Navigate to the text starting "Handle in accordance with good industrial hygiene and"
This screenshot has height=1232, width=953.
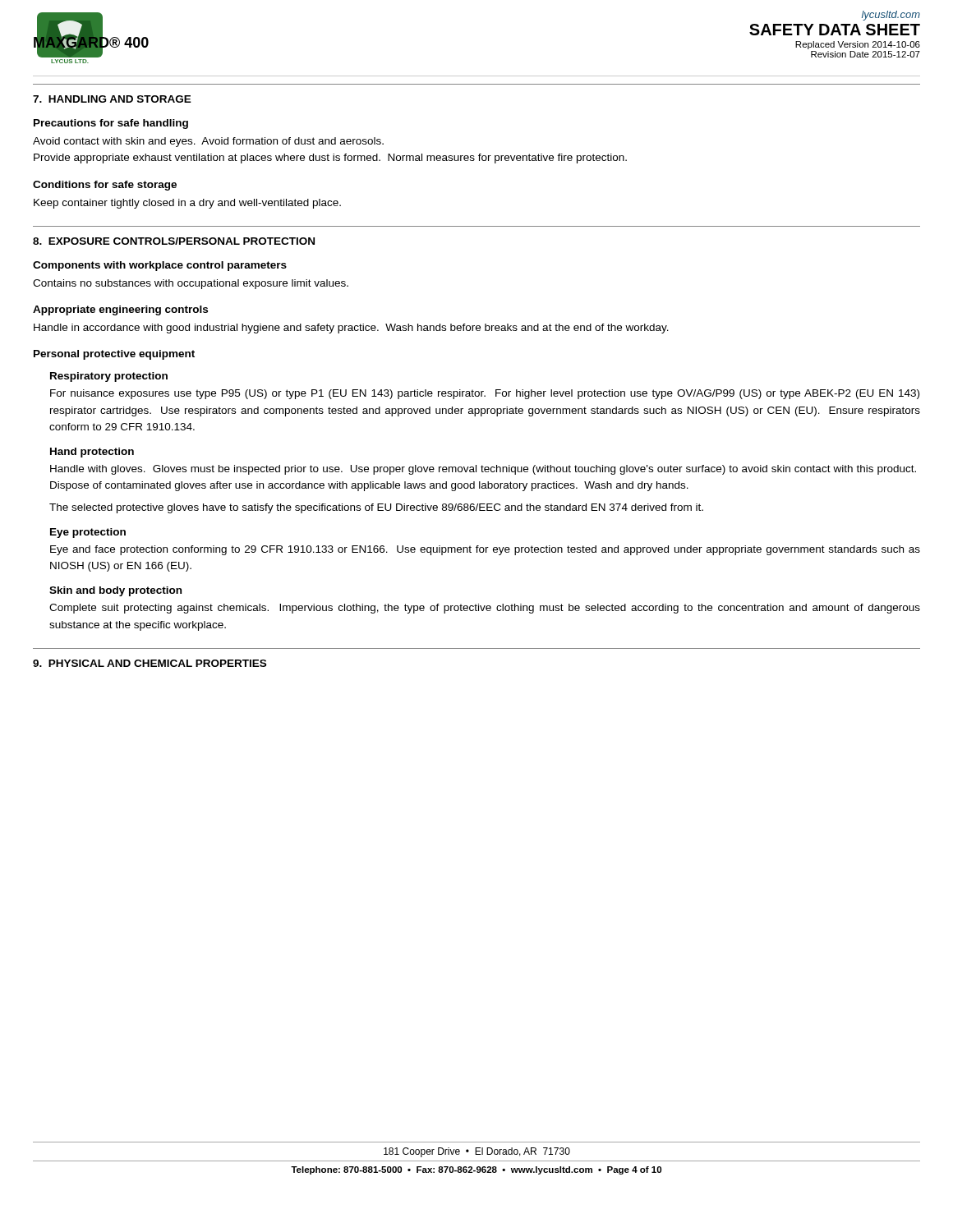tap(351, 327)
